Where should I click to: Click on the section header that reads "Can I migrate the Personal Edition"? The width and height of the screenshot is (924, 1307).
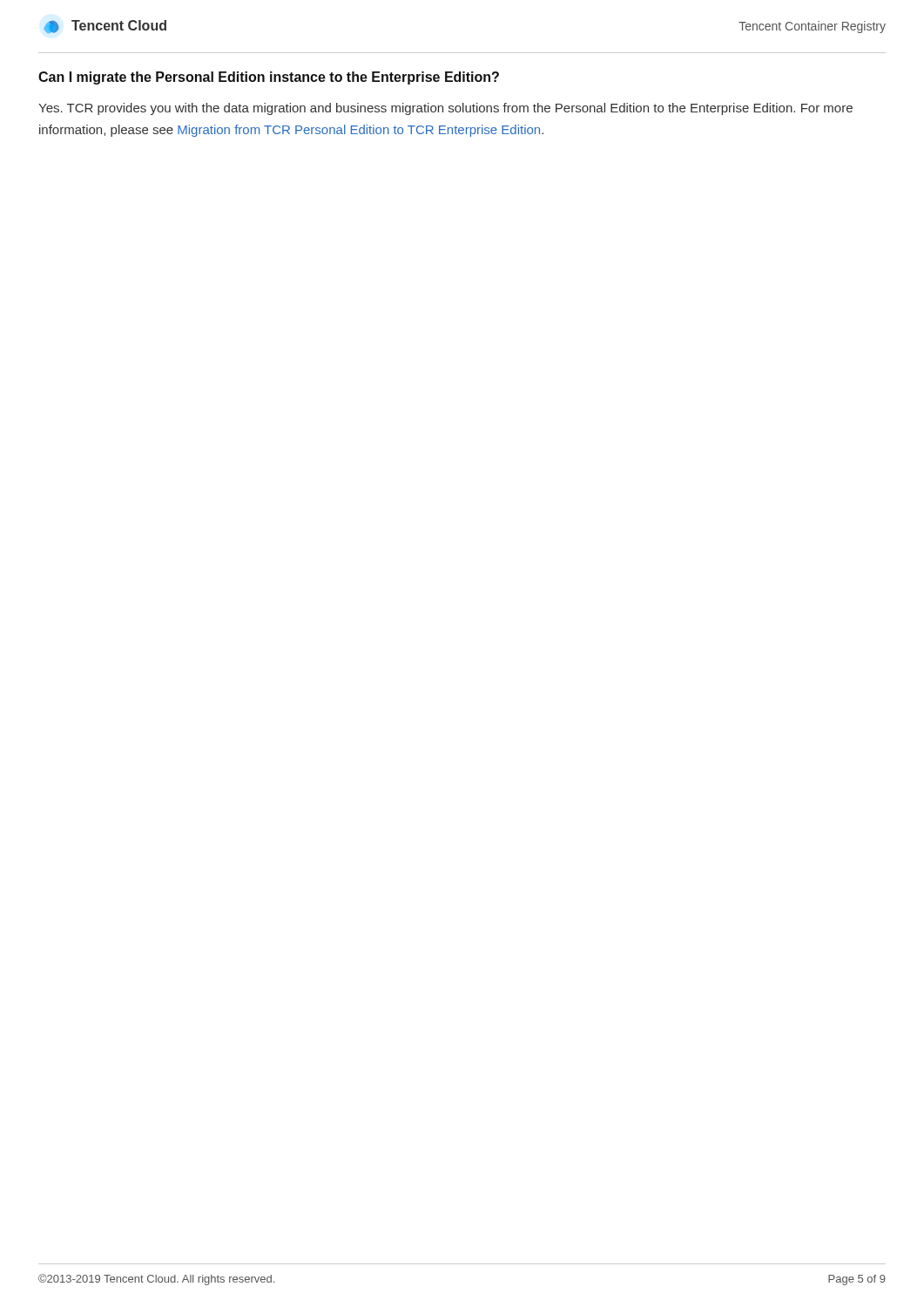[269, 78]
